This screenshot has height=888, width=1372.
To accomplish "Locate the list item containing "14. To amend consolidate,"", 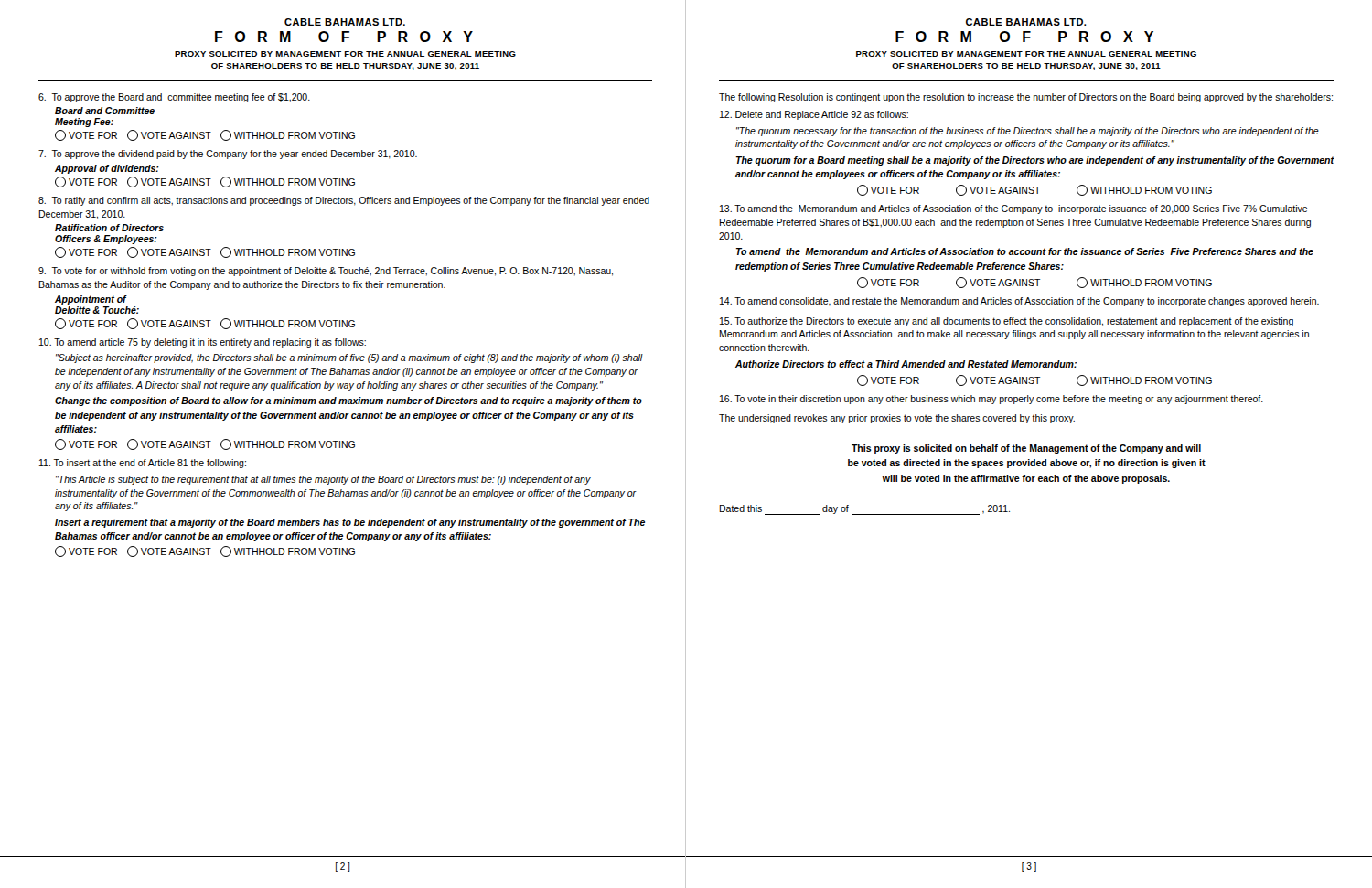I will 1026,301.
